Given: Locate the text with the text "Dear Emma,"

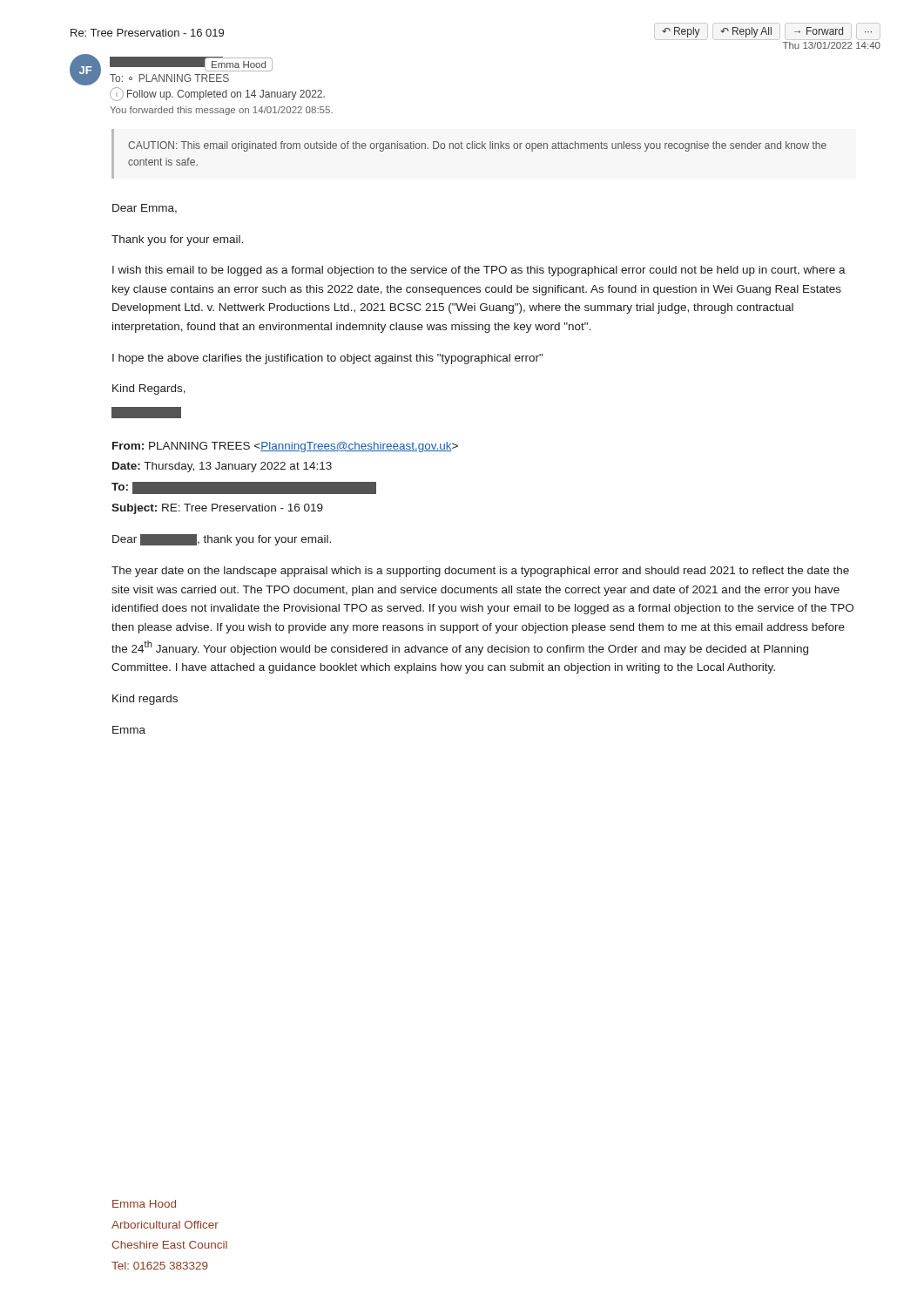Looking at the screenshot, I should click(x=144, y=208).
